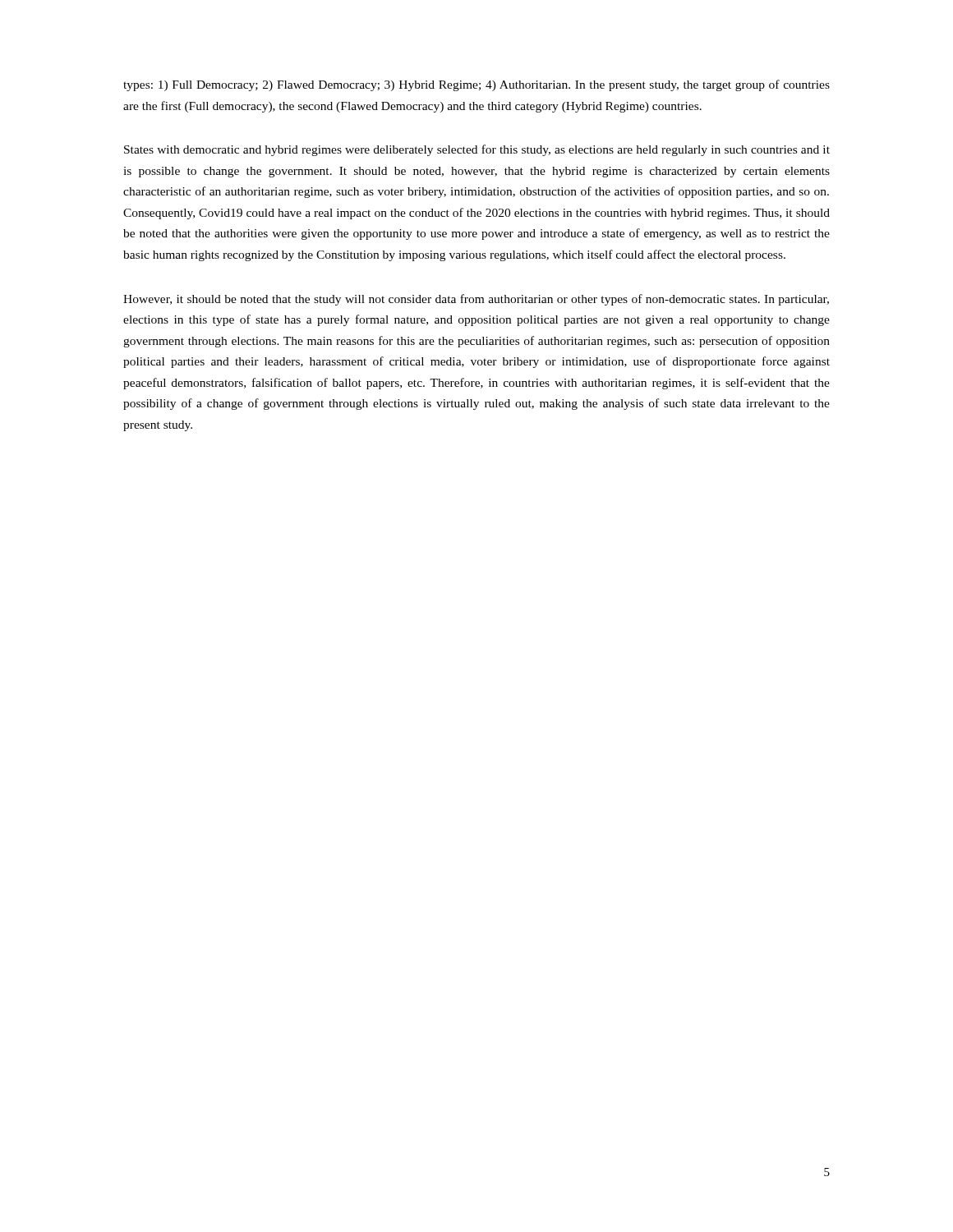Screen dimensions: 1232x953
Task: Locate the block of text that opens with "types: 1) Full Democracy; 2) Flawed Democracy;"
Action: [x=476, y=95]
